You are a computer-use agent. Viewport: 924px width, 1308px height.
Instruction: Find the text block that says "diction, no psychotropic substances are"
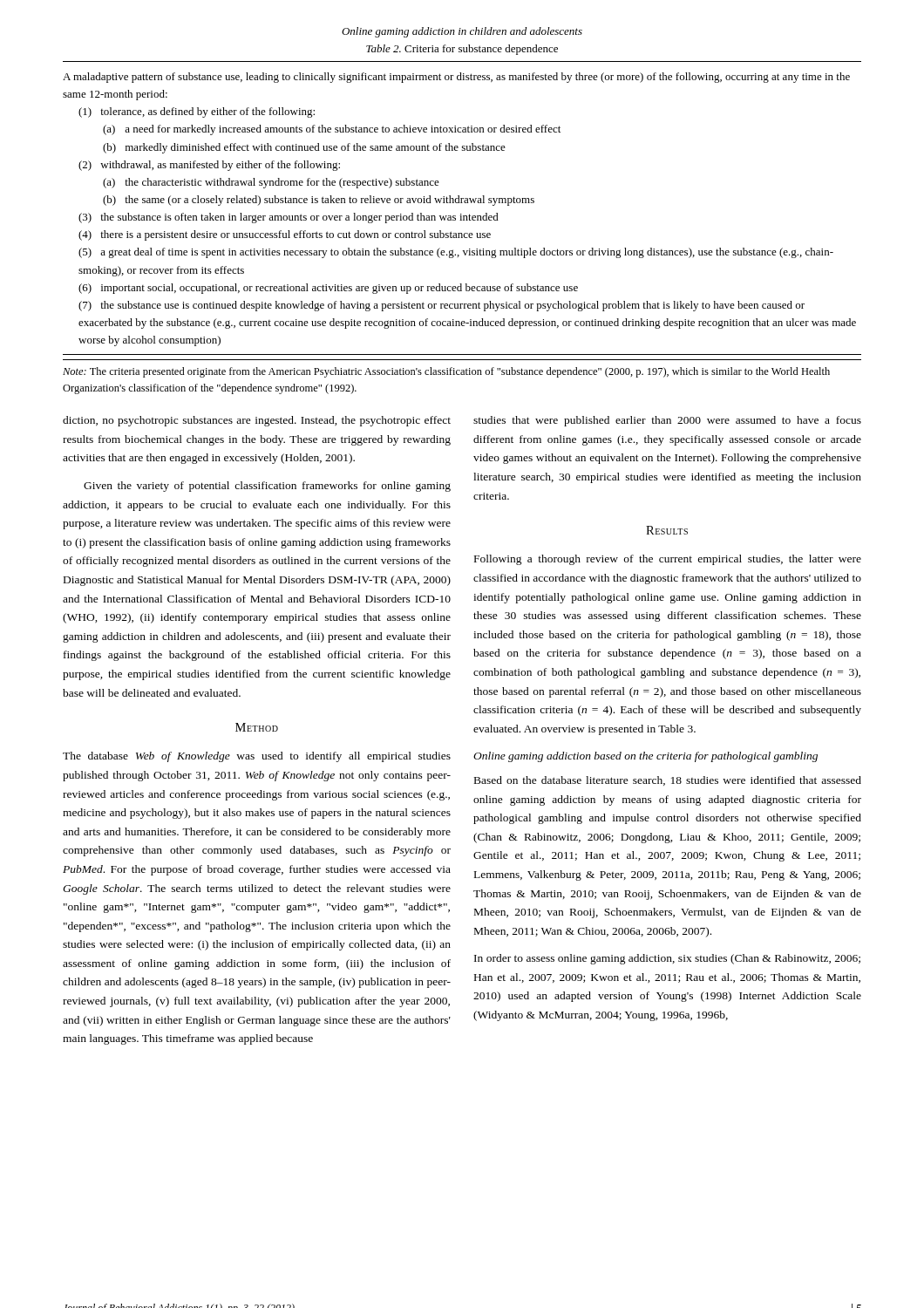(x=257, y=729)
